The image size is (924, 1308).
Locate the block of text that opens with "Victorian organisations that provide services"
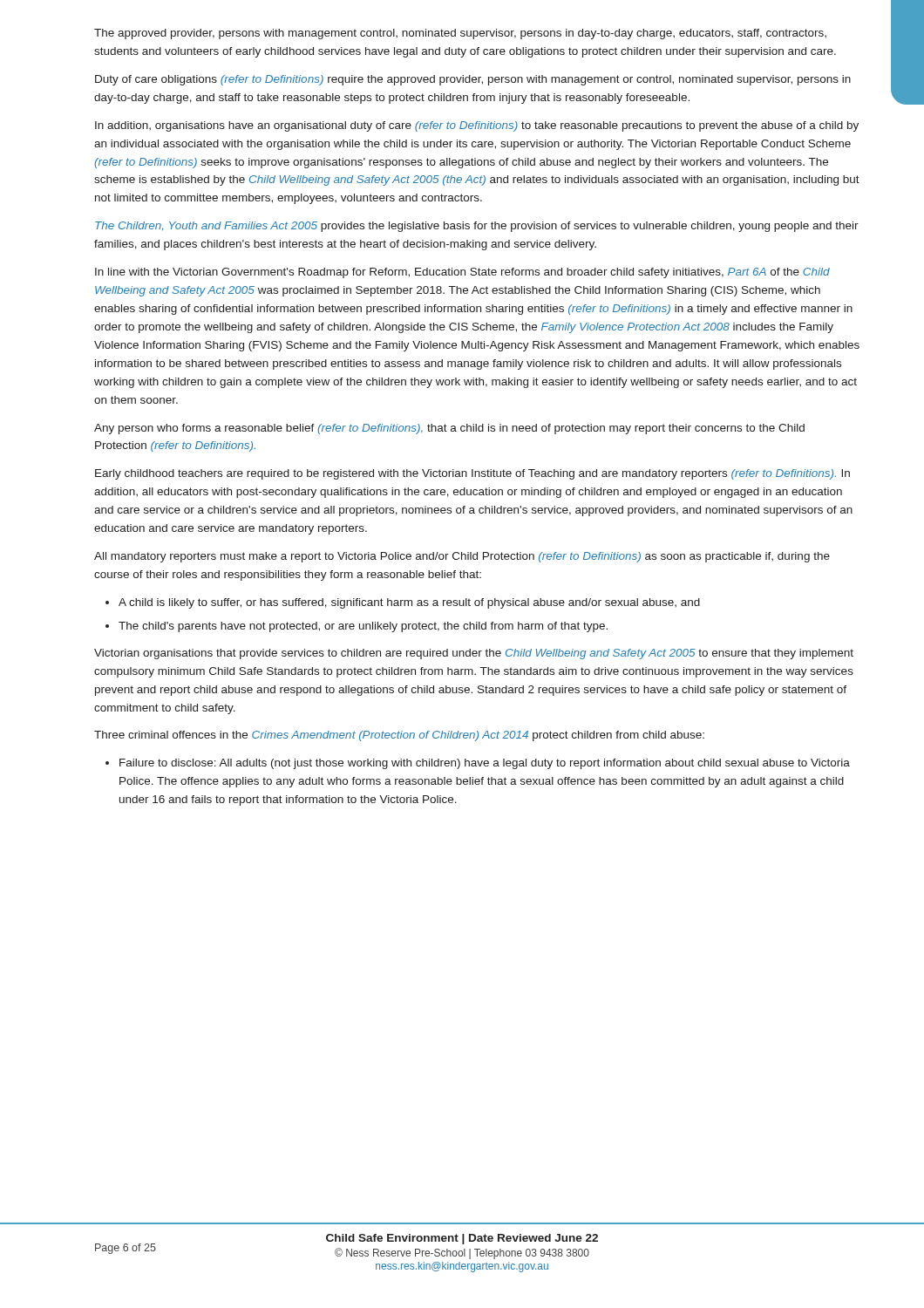[x=478, y=681]
